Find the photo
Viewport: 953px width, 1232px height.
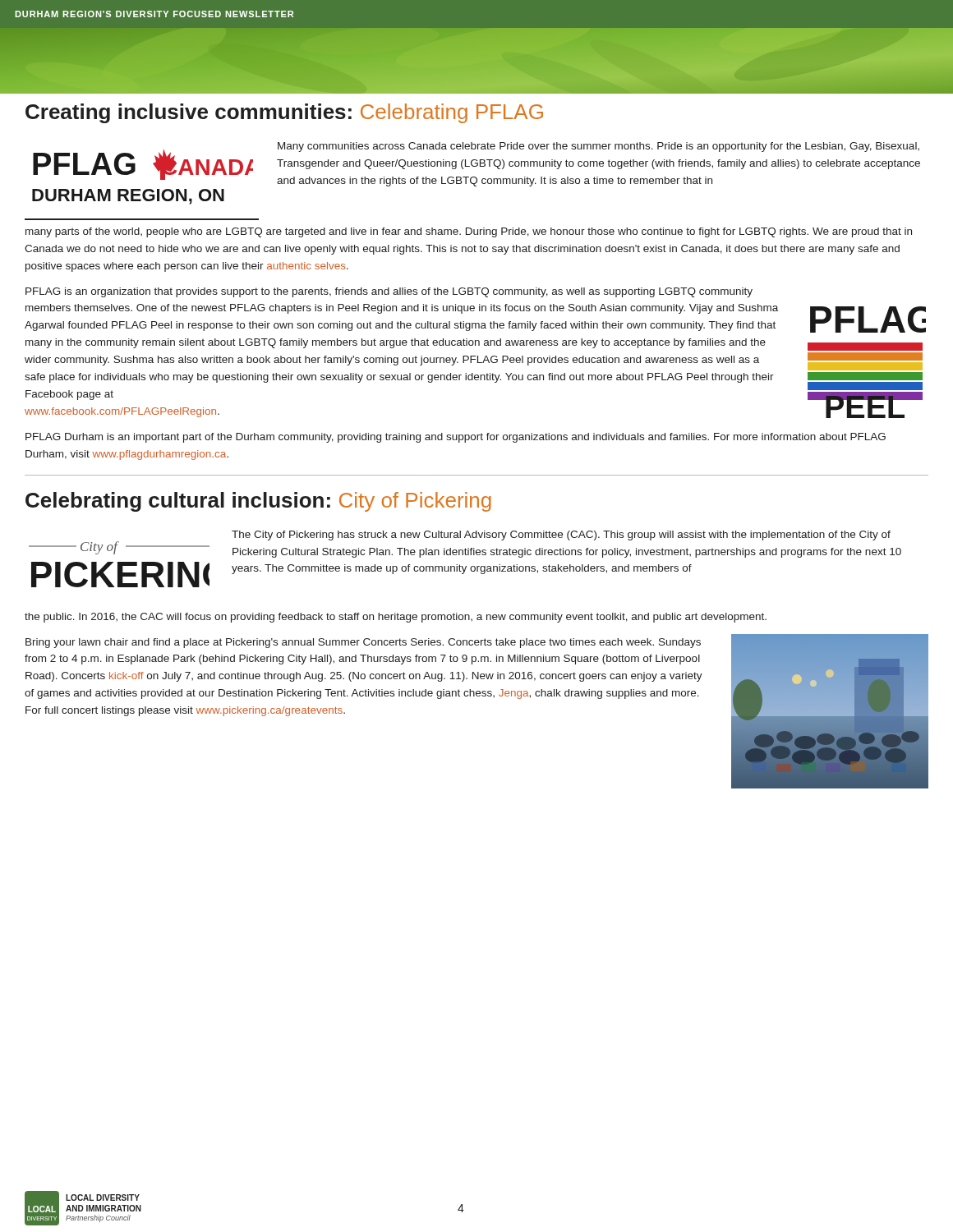coord(830,712)
